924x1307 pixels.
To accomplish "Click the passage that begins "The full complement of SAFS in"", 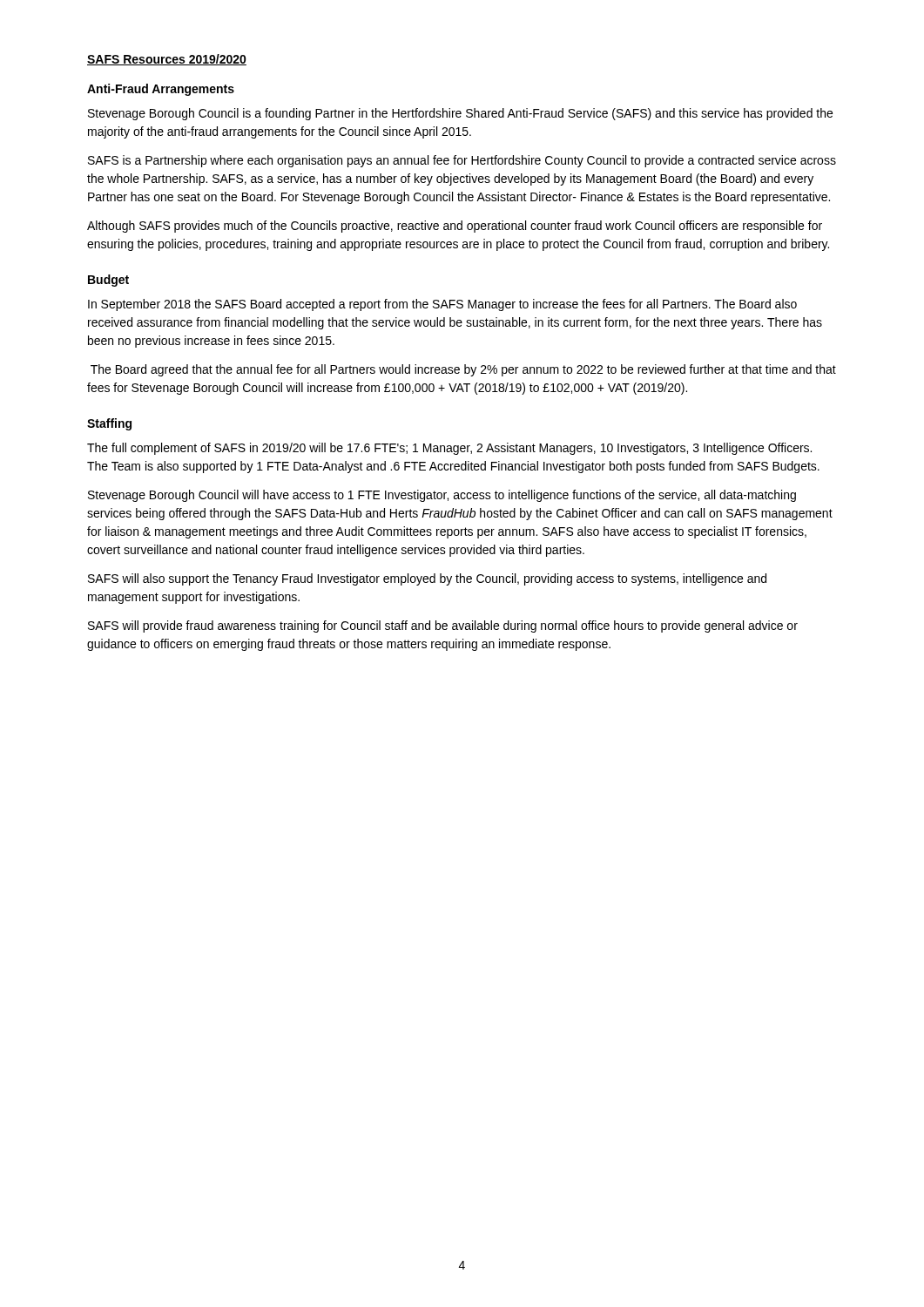I will pos(462,457).
